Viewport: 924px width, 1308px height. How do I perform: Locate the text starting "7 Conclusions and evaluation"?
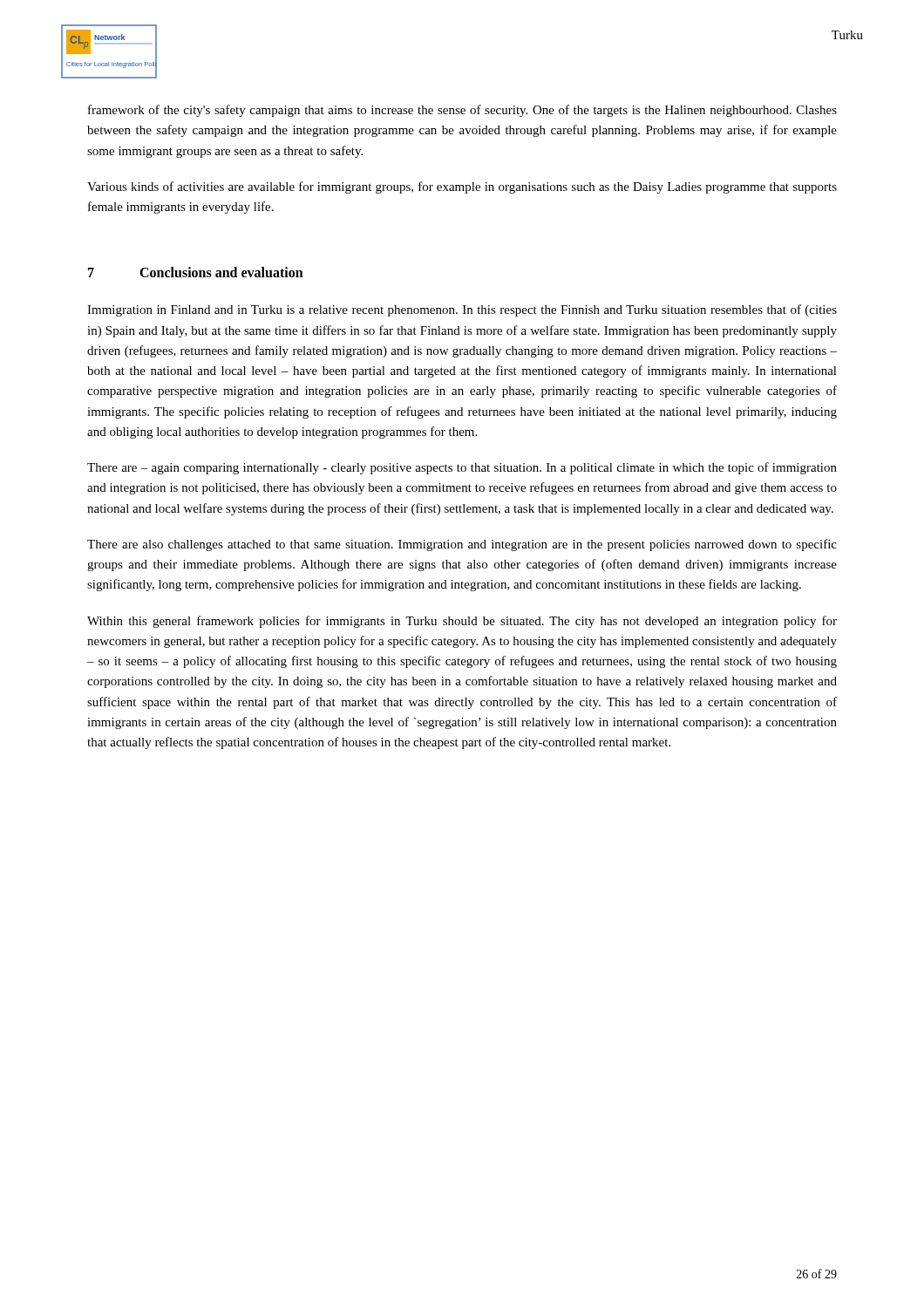click(x=195, y=273)
